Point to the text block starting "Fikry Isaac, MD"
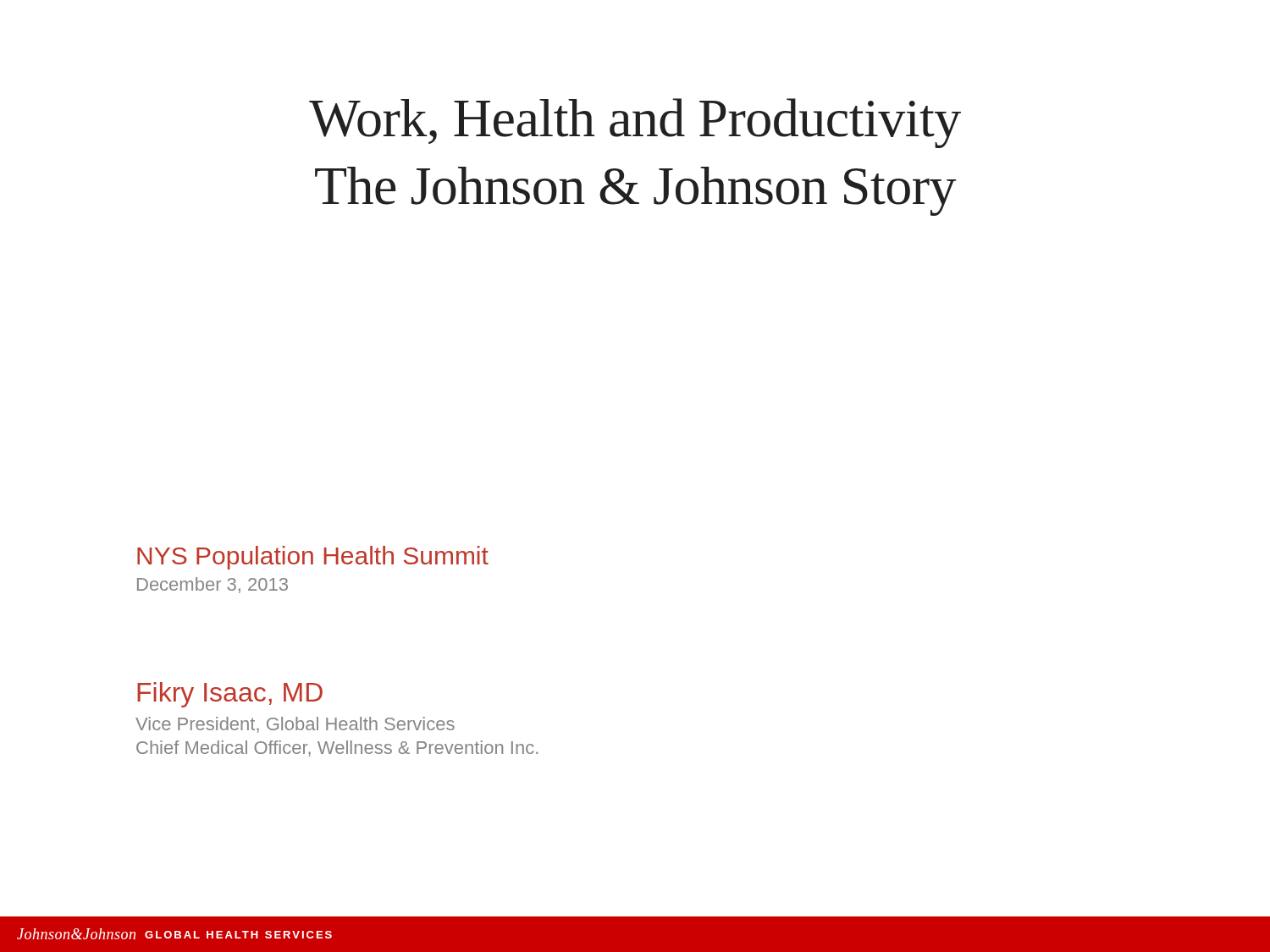Viewport: 1270px width, 952px height. click(x=338, y=718)
